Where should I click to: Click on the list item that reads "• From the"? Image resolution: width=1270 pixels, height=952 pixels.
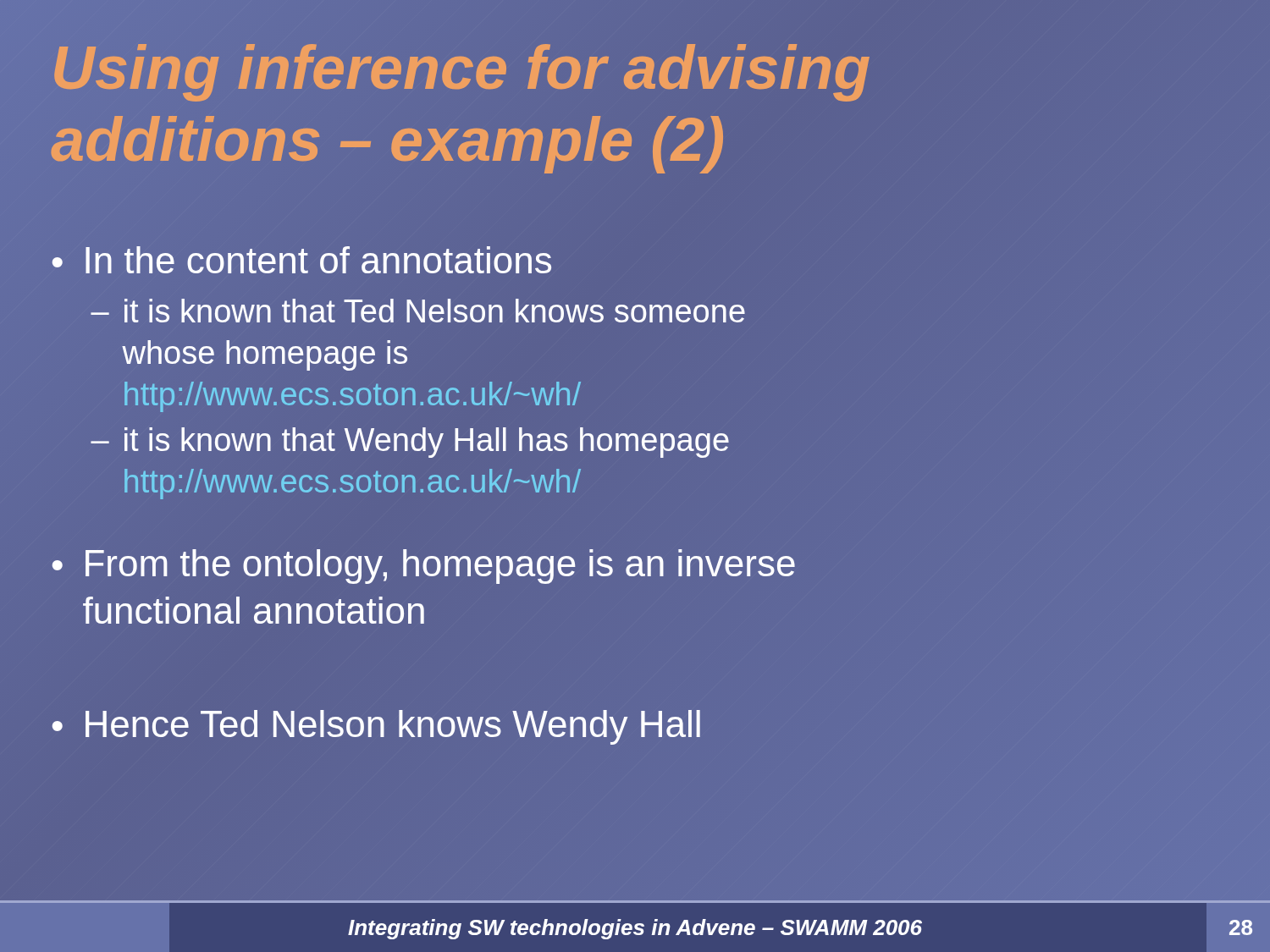[635, 588]
